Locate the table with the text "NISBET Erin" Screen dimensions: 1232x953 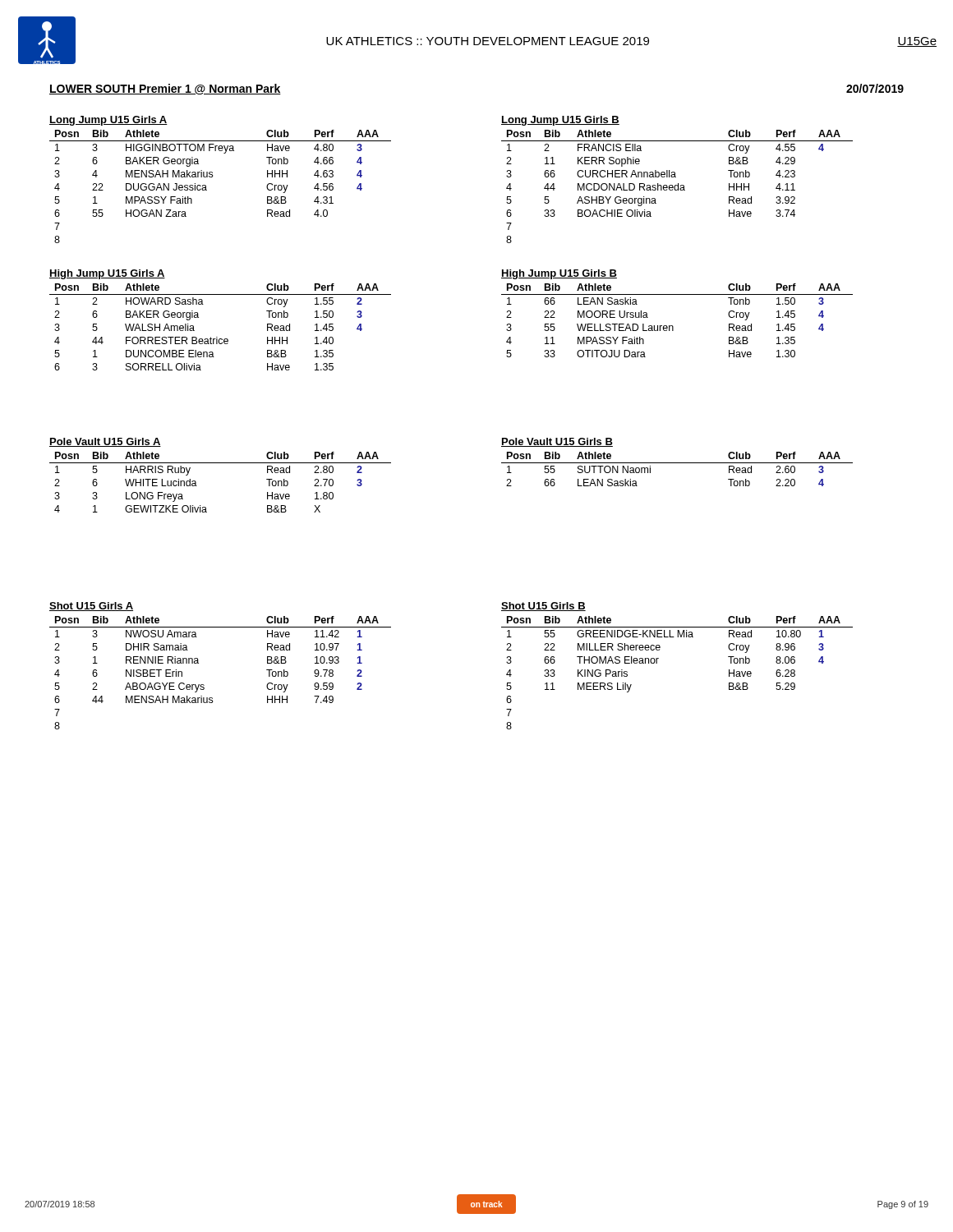220,673
